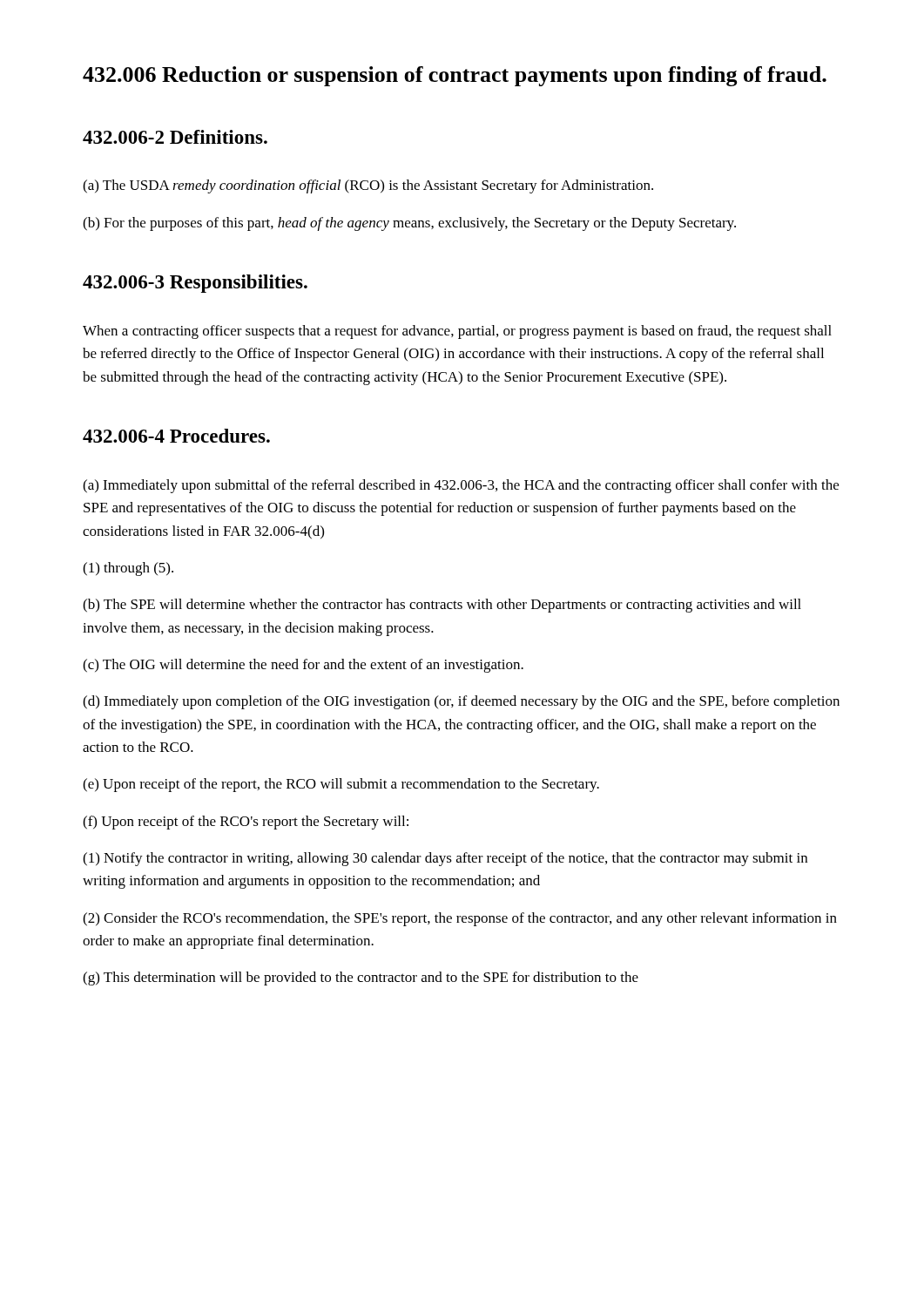Select the text block with the text "(f) Upon receipt of the RCO's report"

[246, 821]
